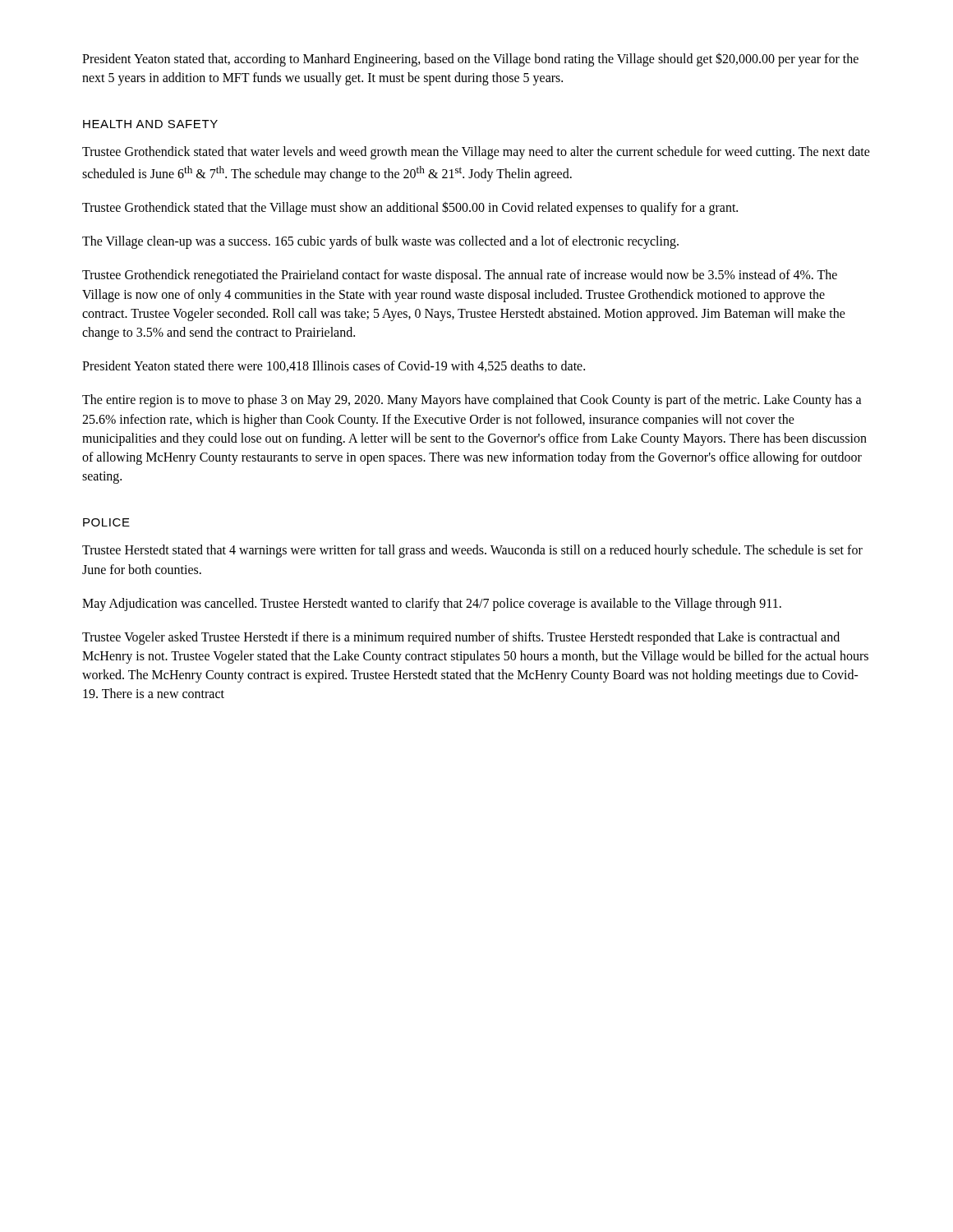
Task: Navigate to the element starting "Trustee Grothendick stated that water levels and"
Action: [476, 163]
